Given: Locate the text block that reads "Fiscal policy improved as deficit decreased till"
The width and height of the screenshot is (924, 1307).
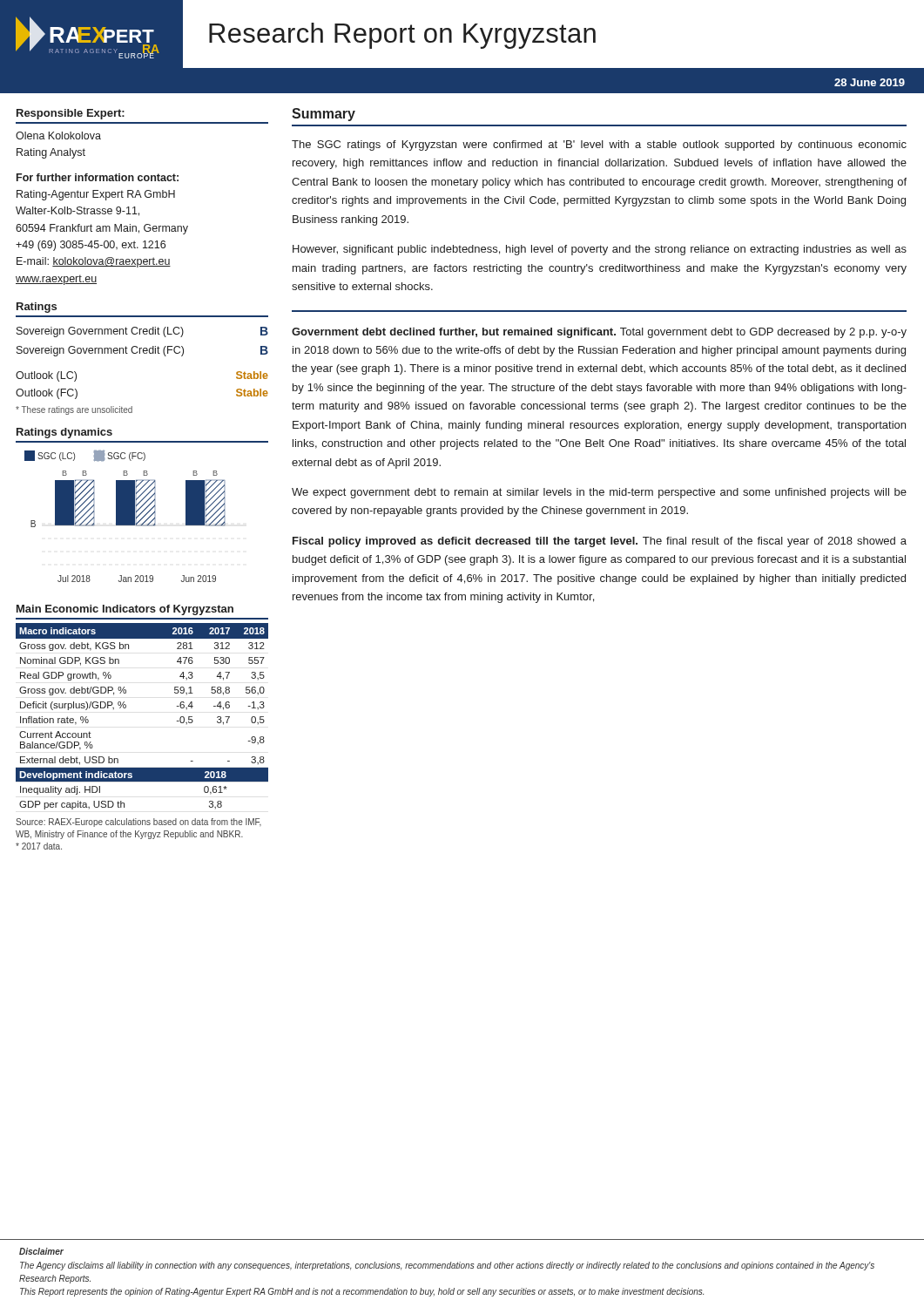Looking at the screenshot, I should tap(599, 569).
